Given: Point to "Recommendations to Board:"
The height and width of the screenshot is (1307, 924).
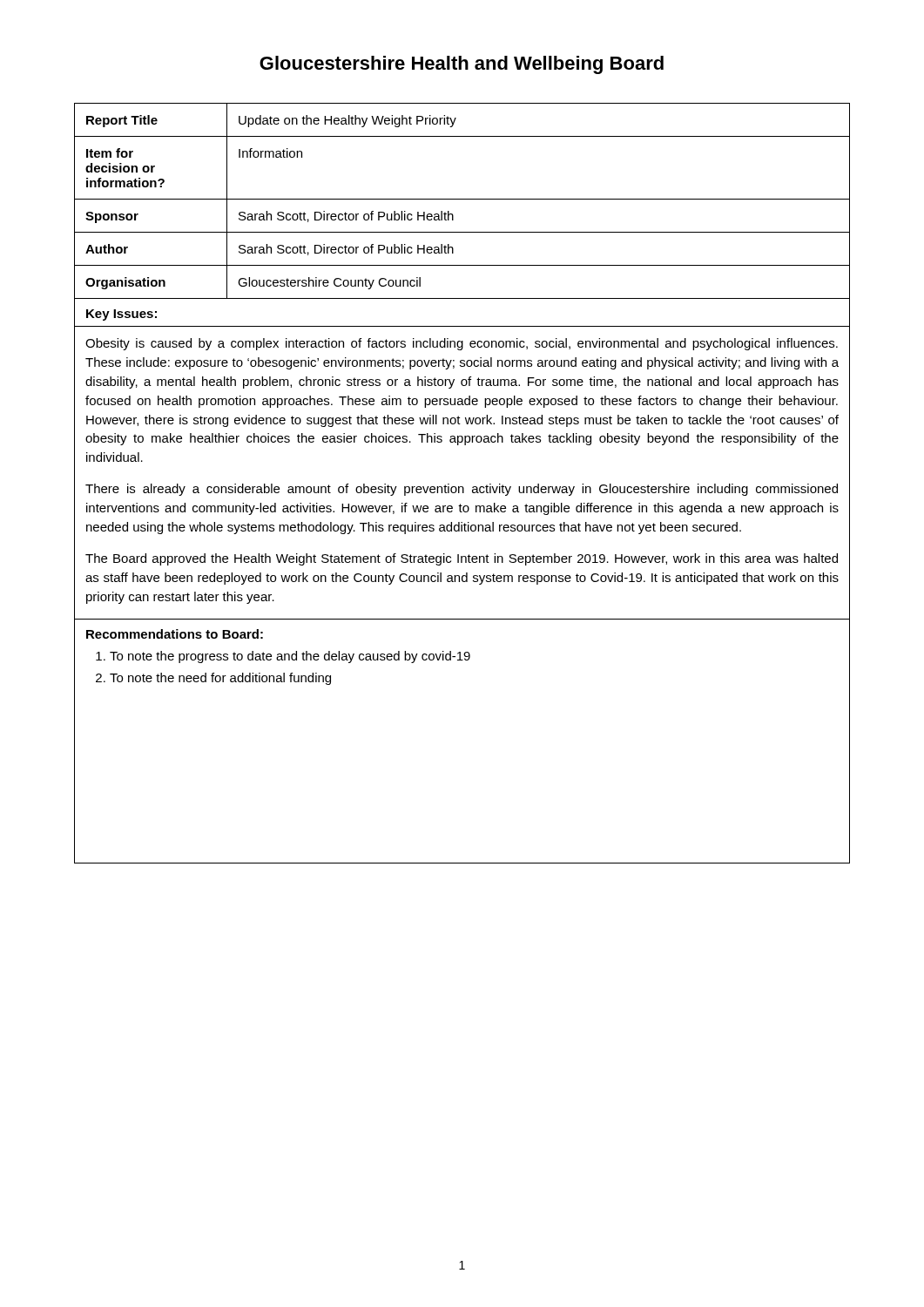Looking at the screenshot, I should tap(175, 634).
